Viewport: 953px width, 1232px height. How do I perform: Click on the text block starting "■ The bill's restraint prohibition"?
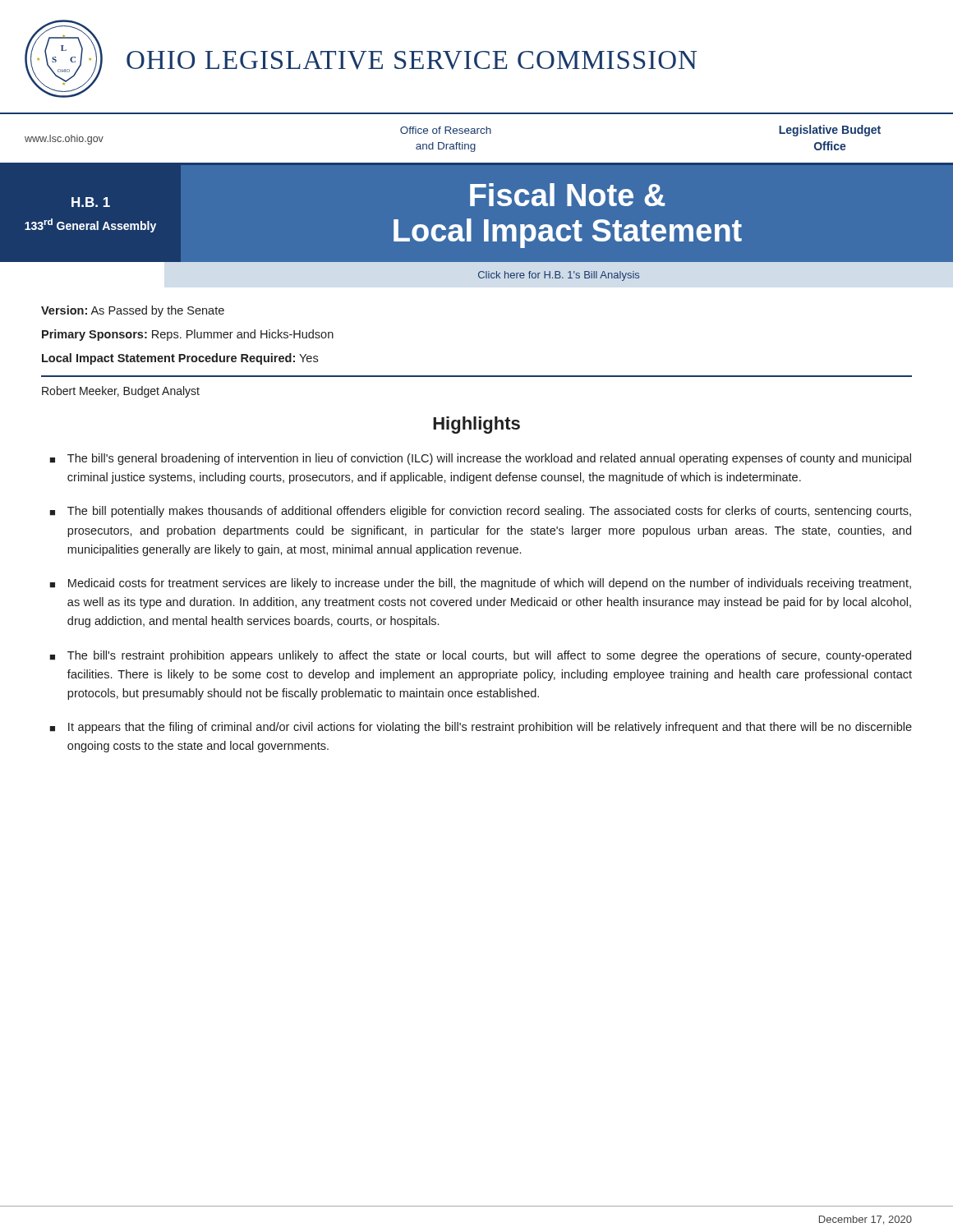(x=481, y=675)
